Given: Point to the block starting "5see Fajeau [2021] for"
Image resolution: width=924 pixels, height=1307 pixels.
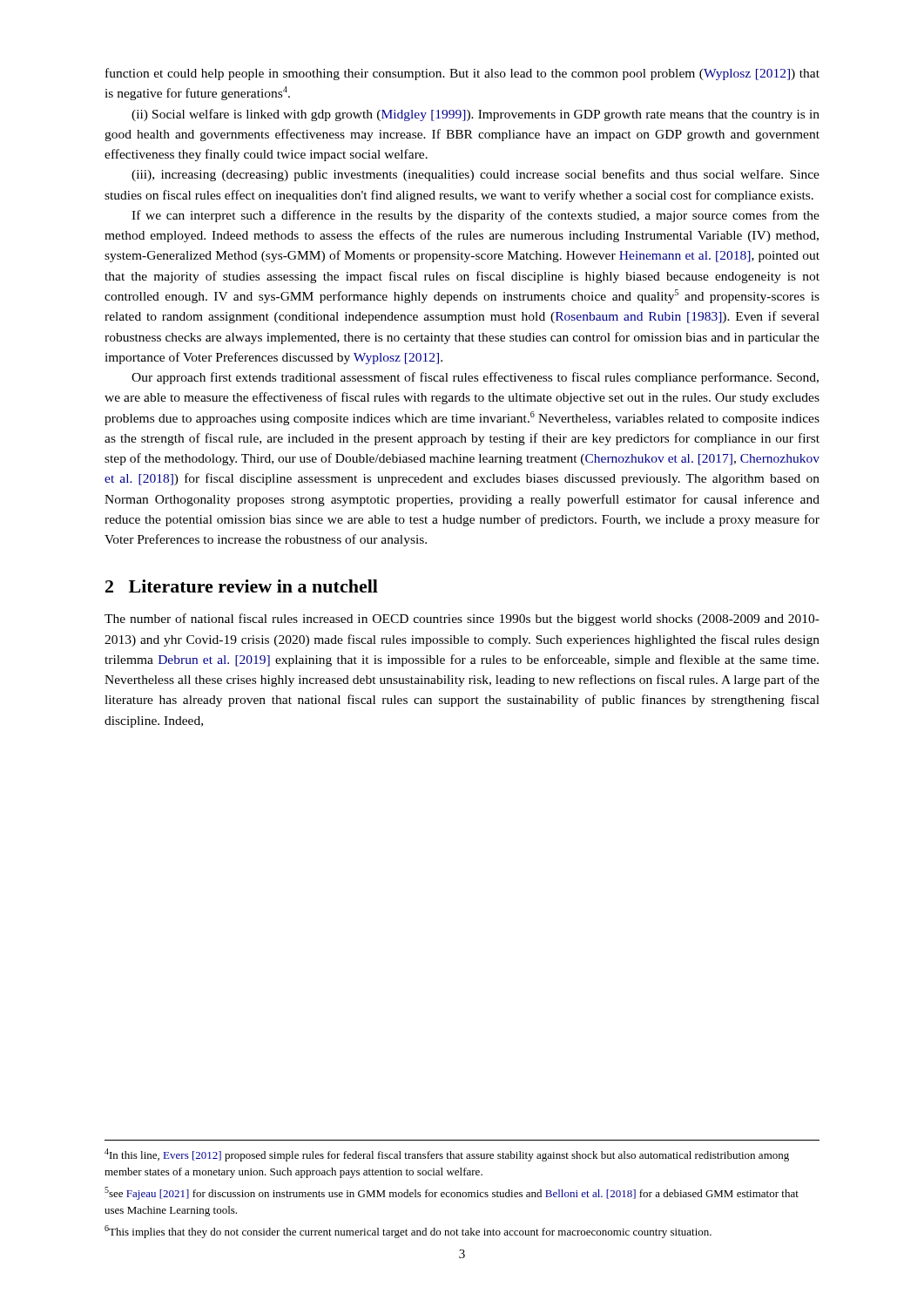Looking at the screenshot, I should point(451,1201).
